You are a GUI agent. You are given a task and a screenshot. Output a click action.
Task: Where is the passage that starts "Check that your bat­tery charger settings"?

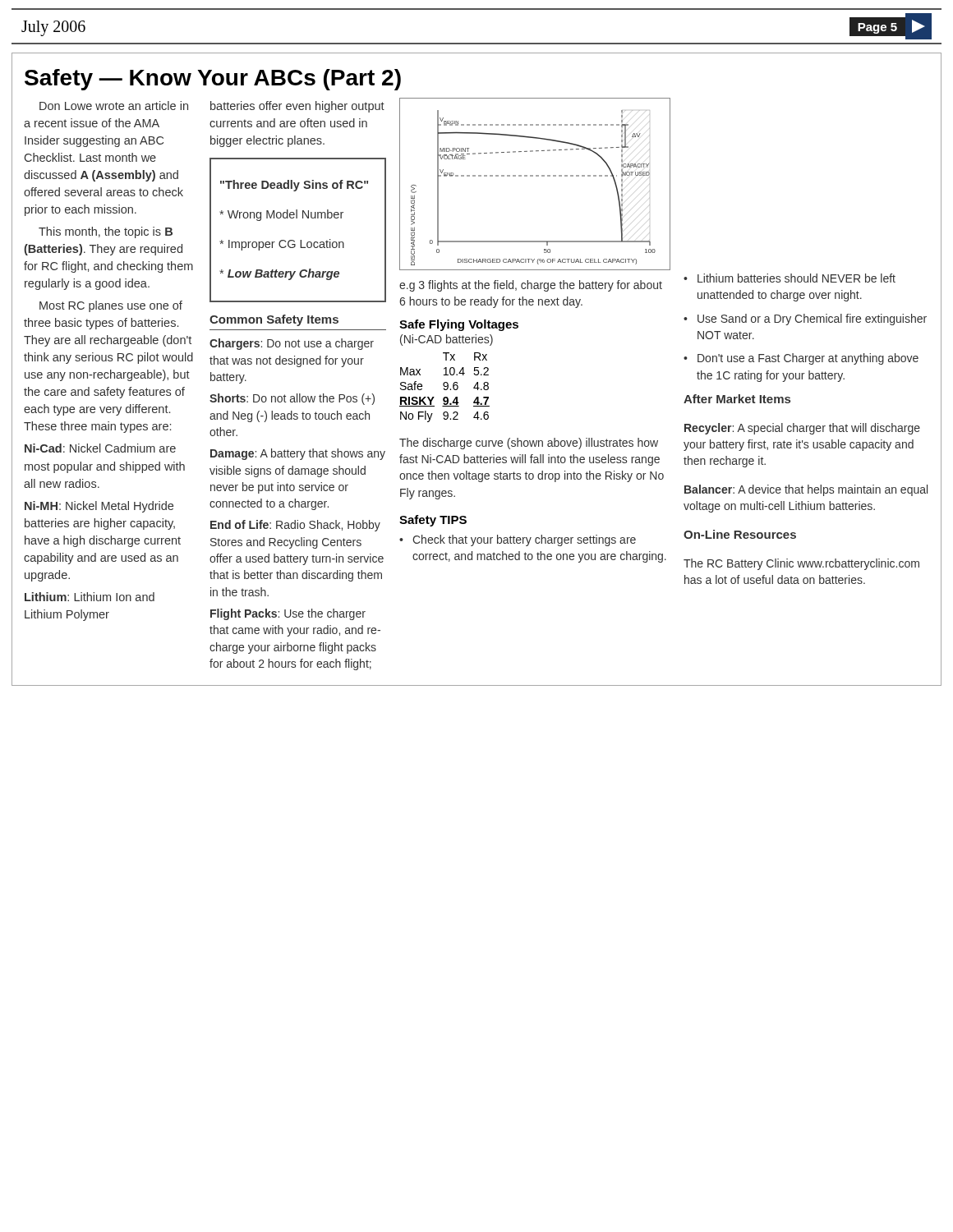[x=540, y=548]
